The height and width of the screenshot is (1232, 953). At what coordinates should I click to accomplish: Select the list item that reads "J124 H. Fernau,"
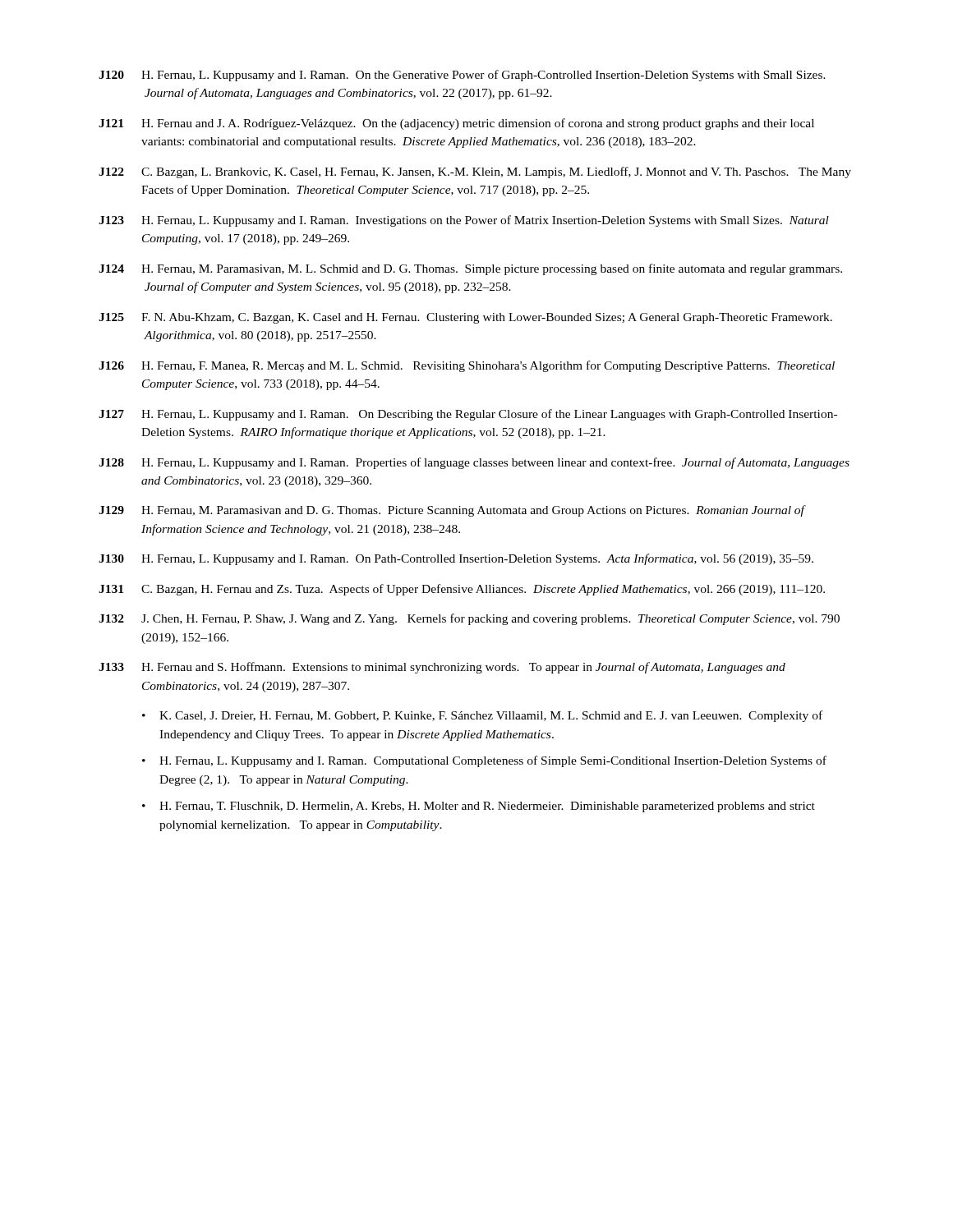coord(476,278)
